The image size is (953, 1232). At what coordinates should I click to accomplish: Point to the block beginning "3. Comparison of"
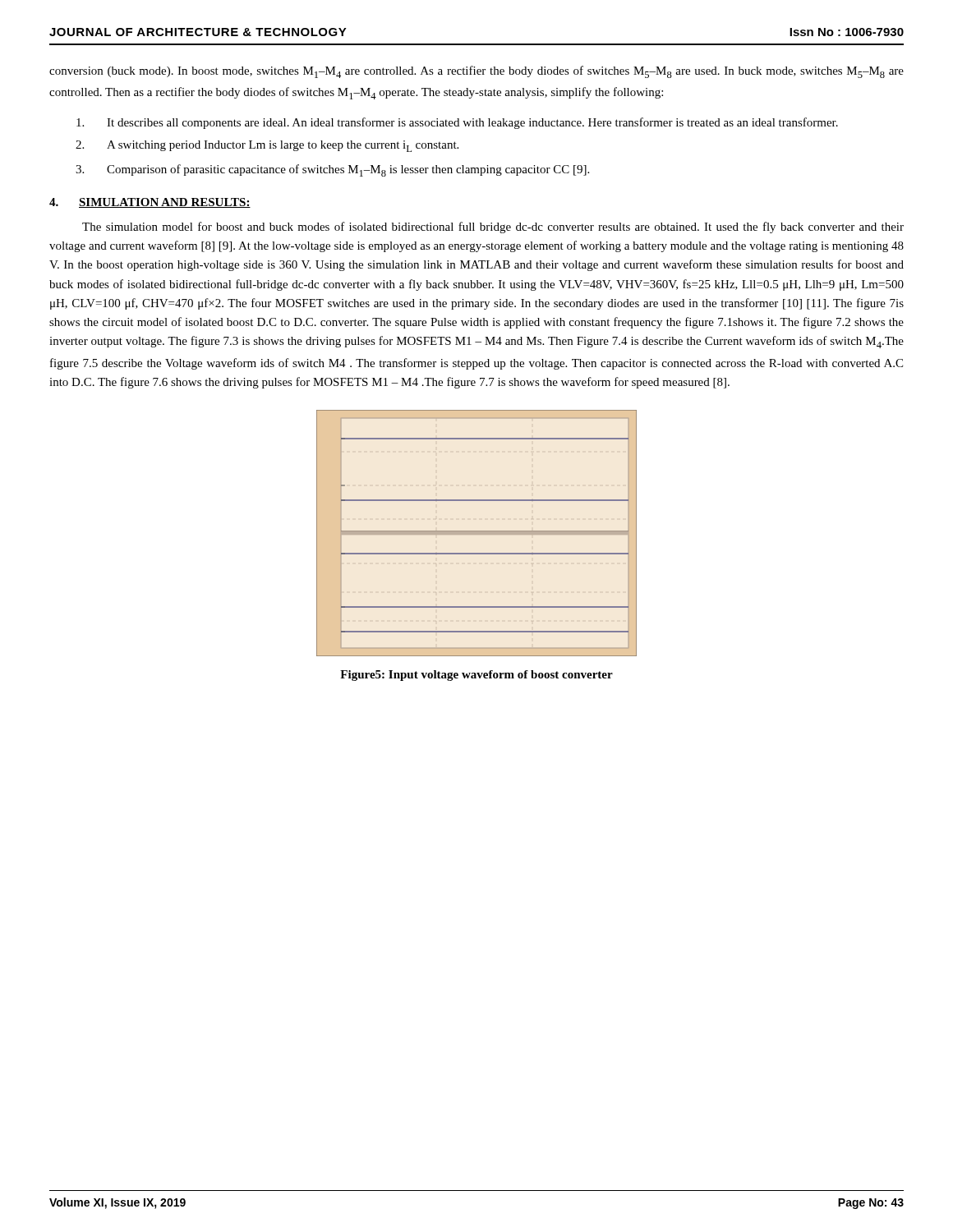[x=476, y=171]
